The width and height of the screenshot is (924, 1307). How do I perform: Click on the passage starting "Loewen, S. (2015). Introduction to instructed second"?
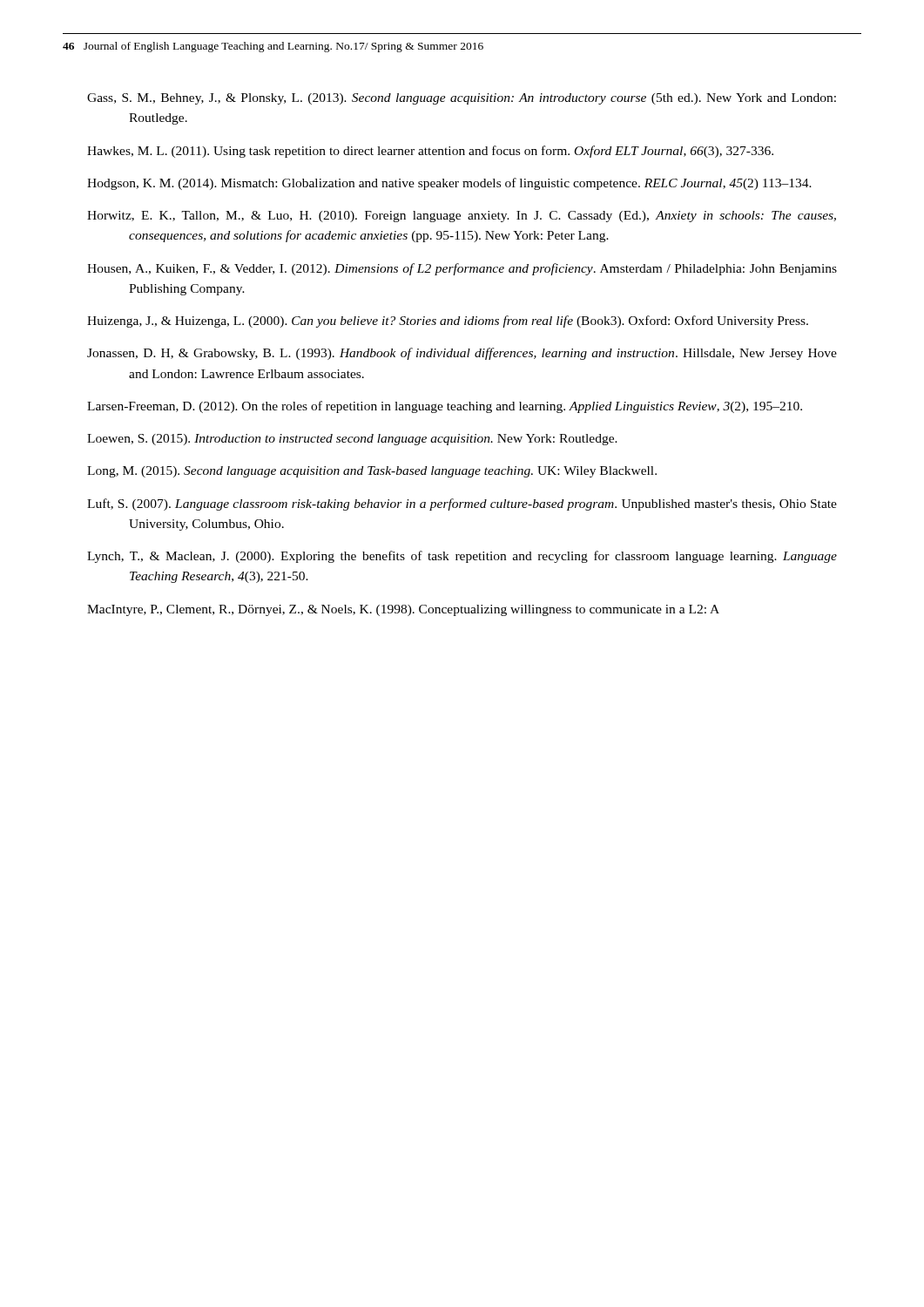pyautogui.click(x=353, y=438)
